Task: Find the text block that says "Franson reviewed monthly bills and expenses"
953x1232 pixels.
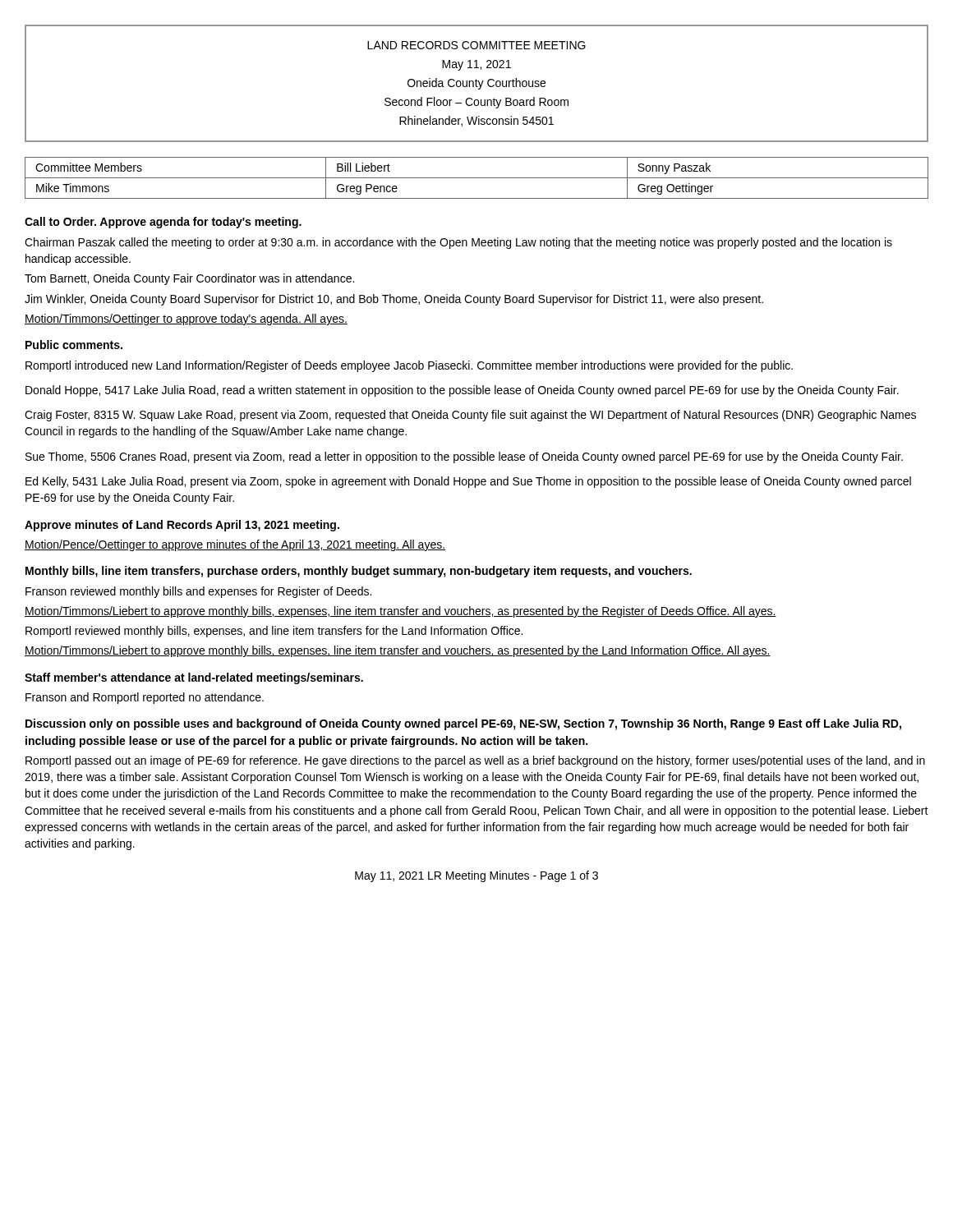Action: (x=199, y=591)
